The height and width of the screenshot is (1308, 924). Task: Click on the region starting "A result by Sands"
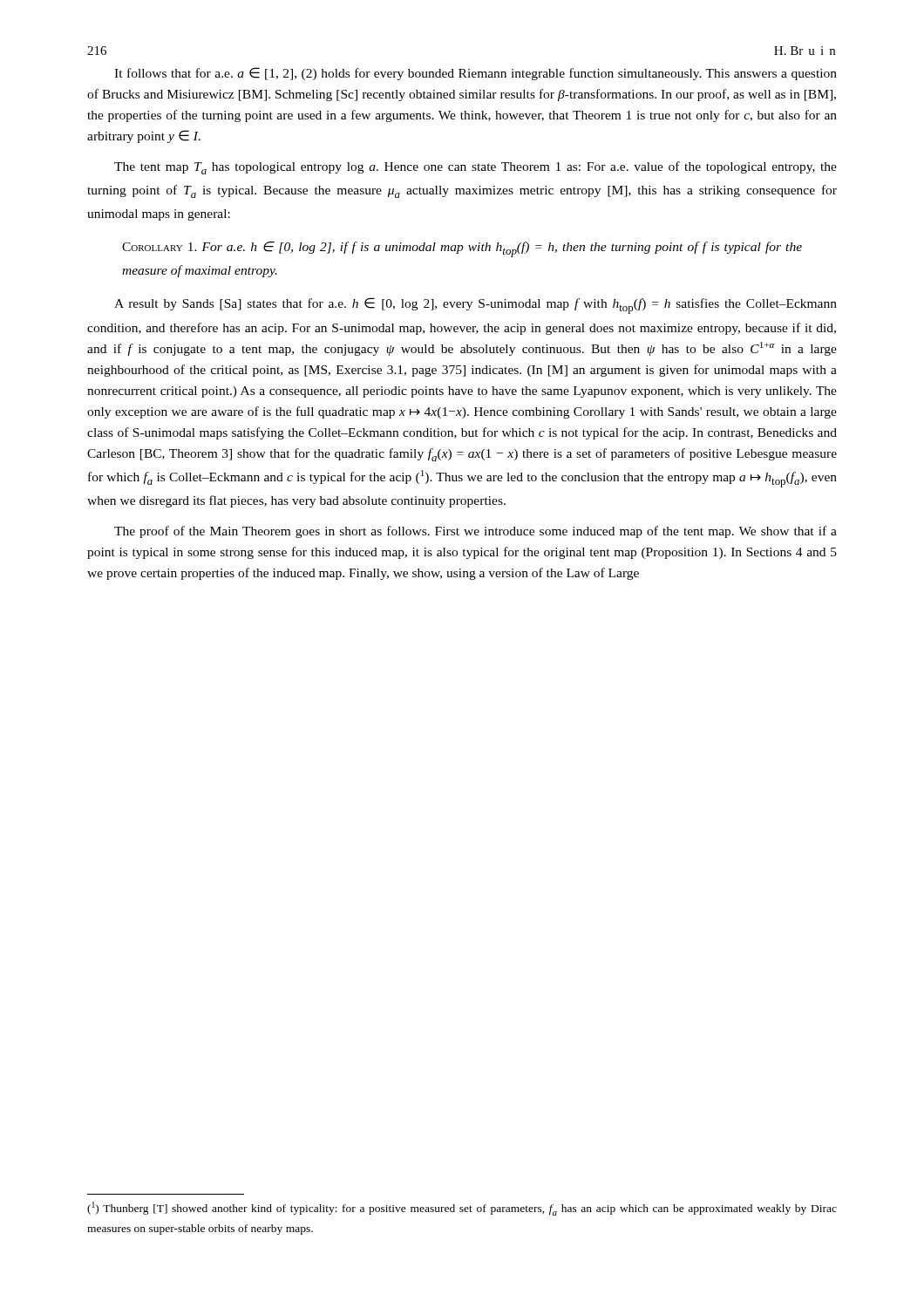point(462,402)
